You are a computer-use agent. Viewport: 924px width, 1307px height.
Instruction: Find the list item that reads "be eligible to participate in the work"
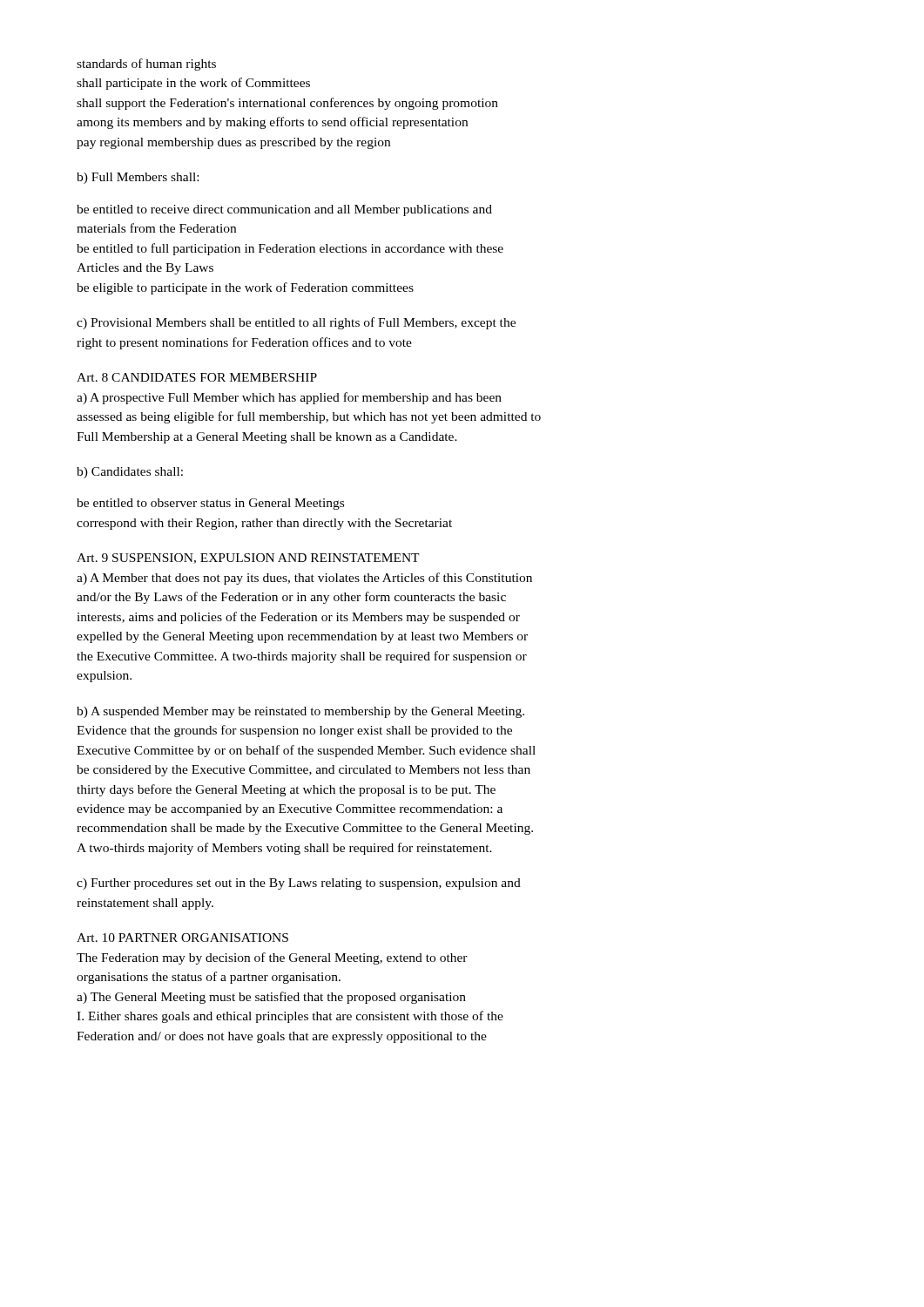pyautogui.click(x=245, y=287)
